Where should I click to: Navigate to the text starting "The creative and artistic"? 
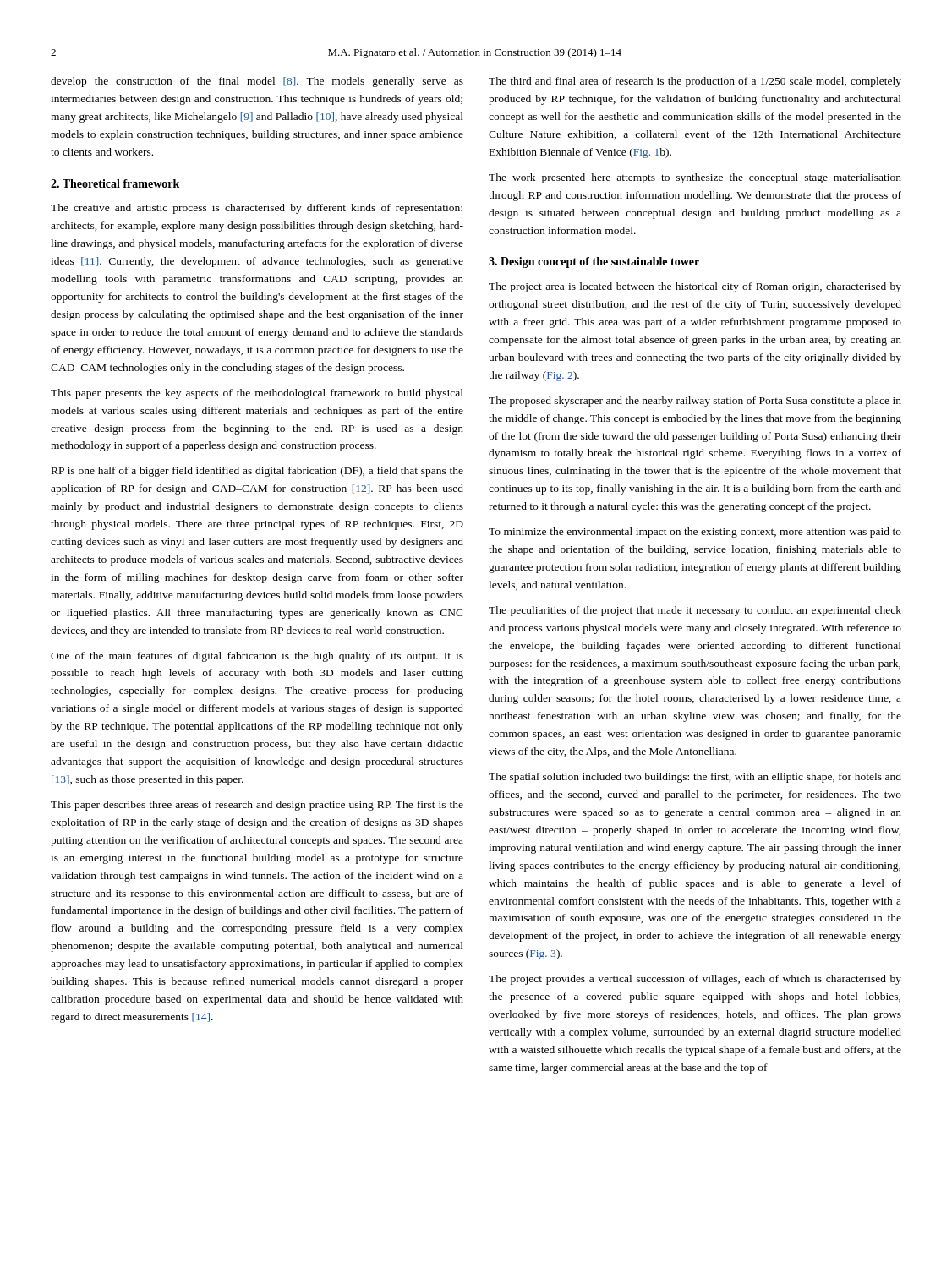pyautogui.click(x=257, y=613)
